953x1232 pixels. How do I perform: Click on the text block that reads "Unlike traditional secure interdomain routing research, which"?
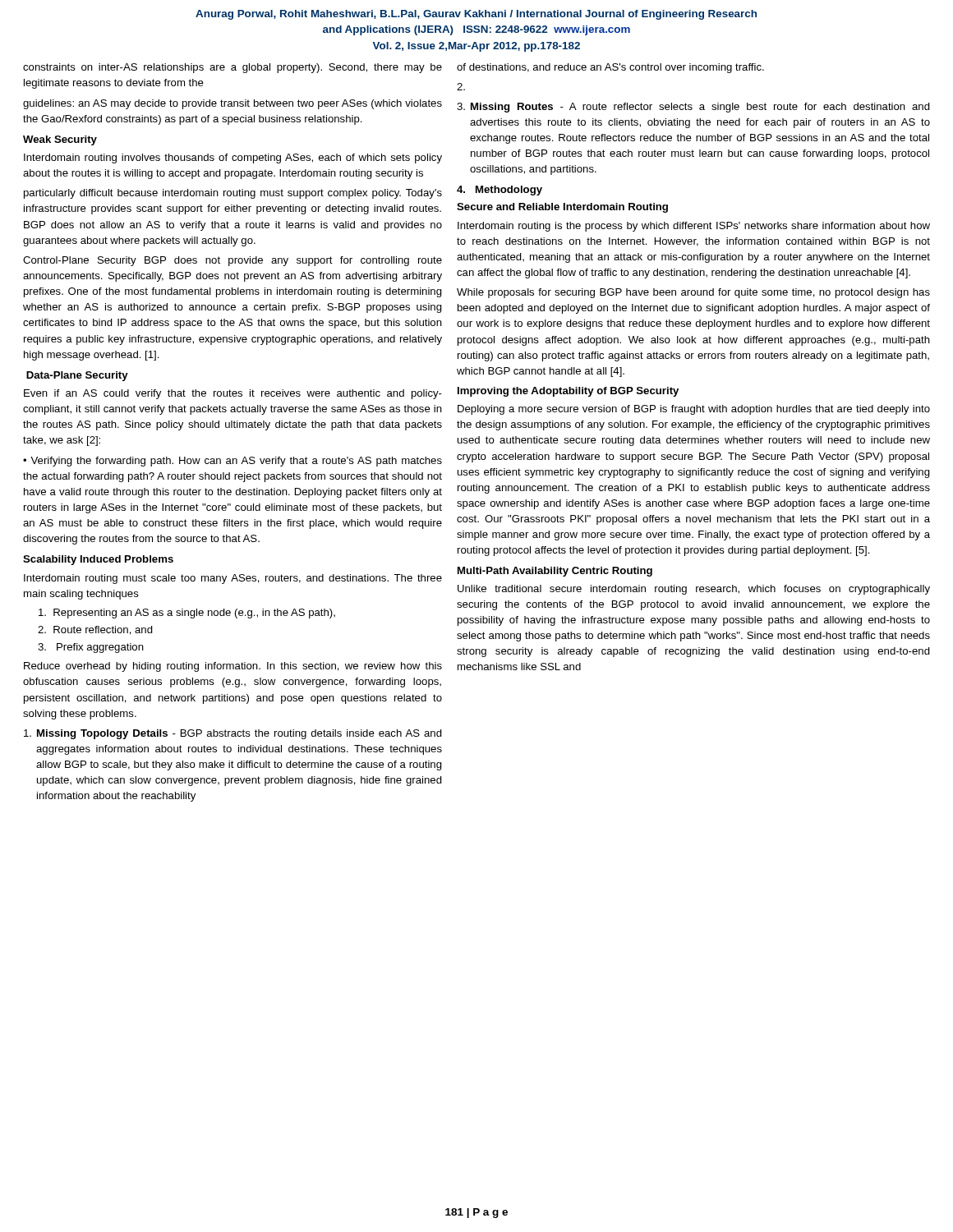(x=693, y=627)
